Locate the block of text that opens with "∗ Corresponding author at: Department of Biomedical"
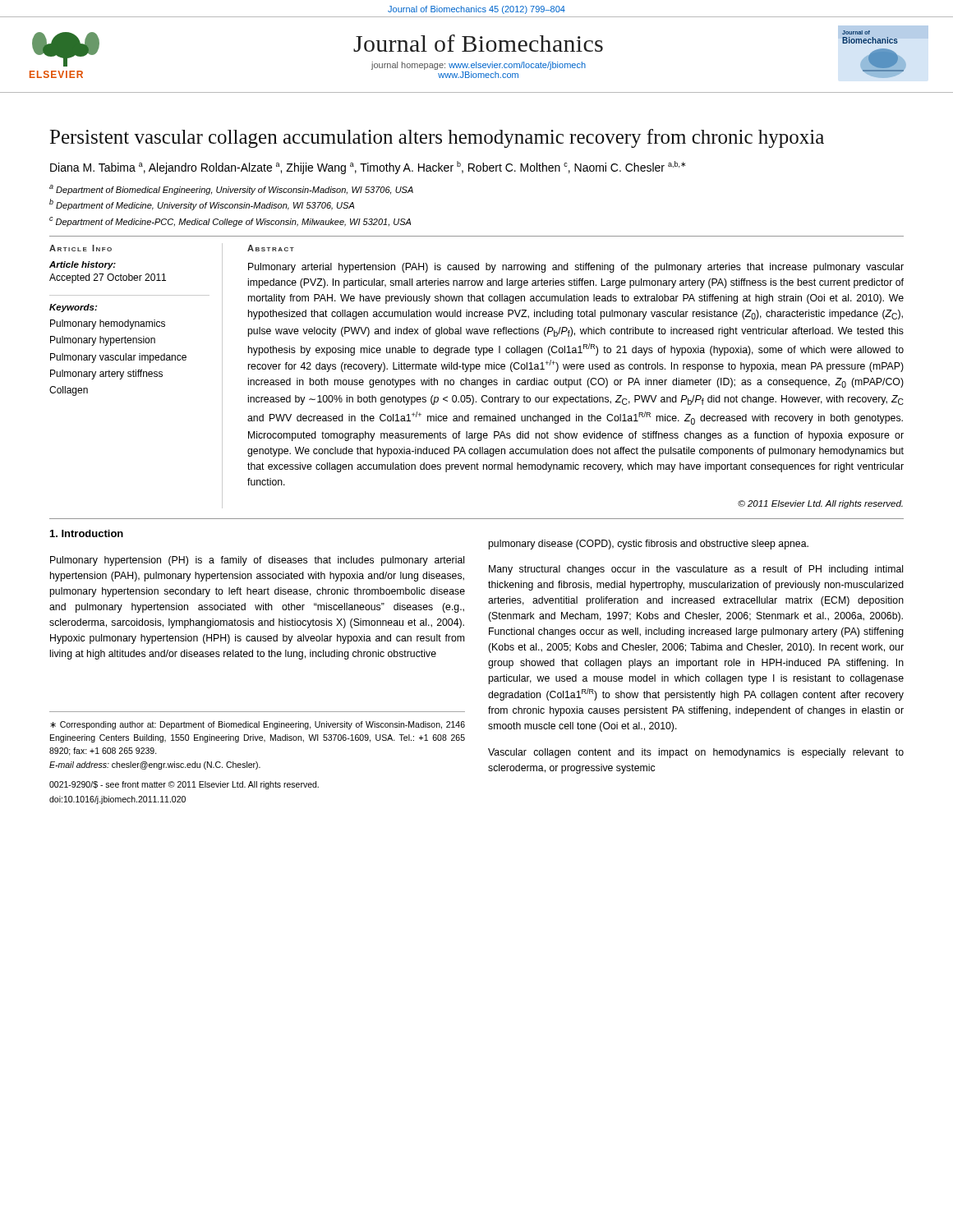This screenshot has width=953, height=1232. point(257,745)
